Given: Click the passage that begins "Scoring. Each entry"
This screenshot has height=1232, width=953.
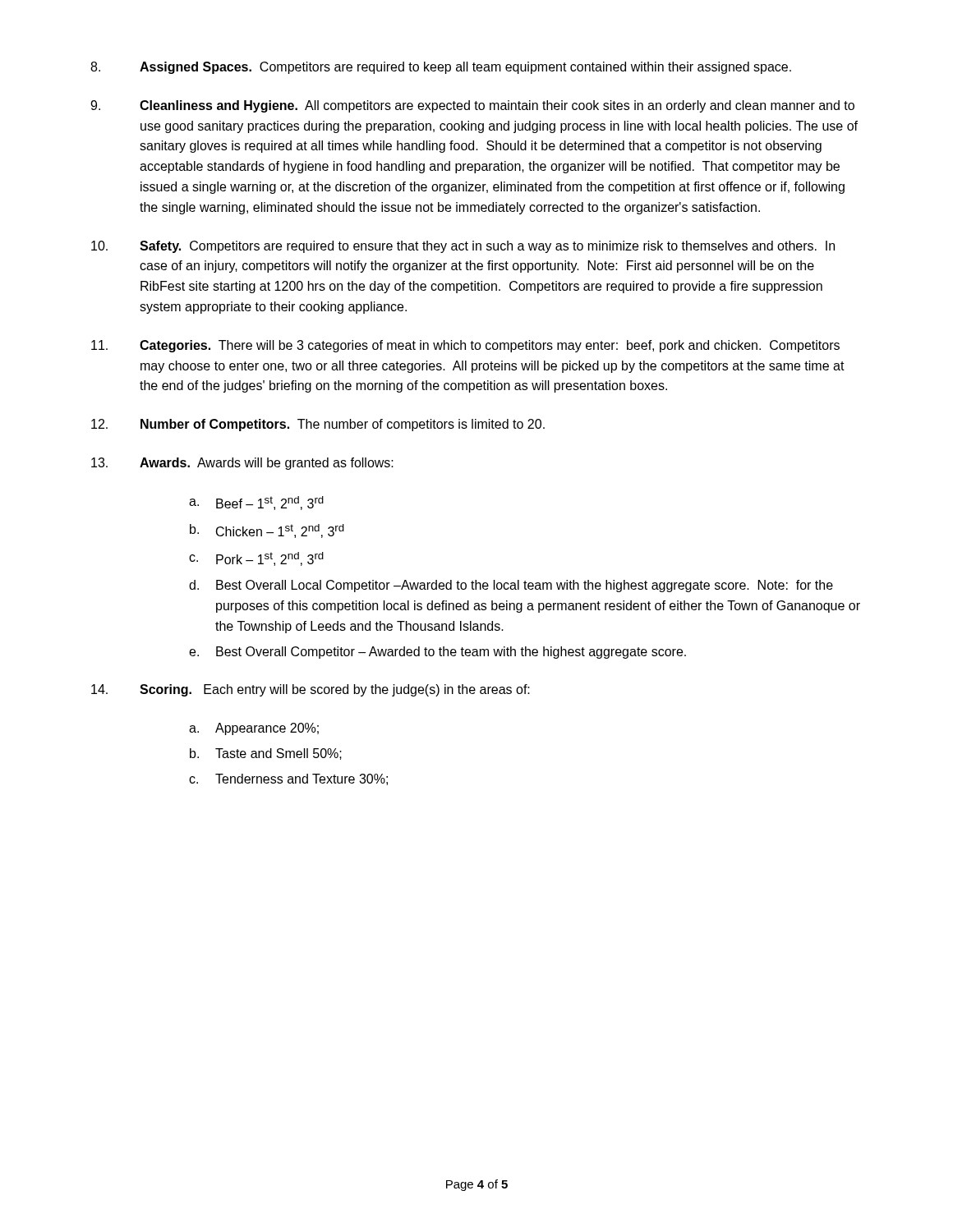Looking at the screenshot, I should click(476, 690).
